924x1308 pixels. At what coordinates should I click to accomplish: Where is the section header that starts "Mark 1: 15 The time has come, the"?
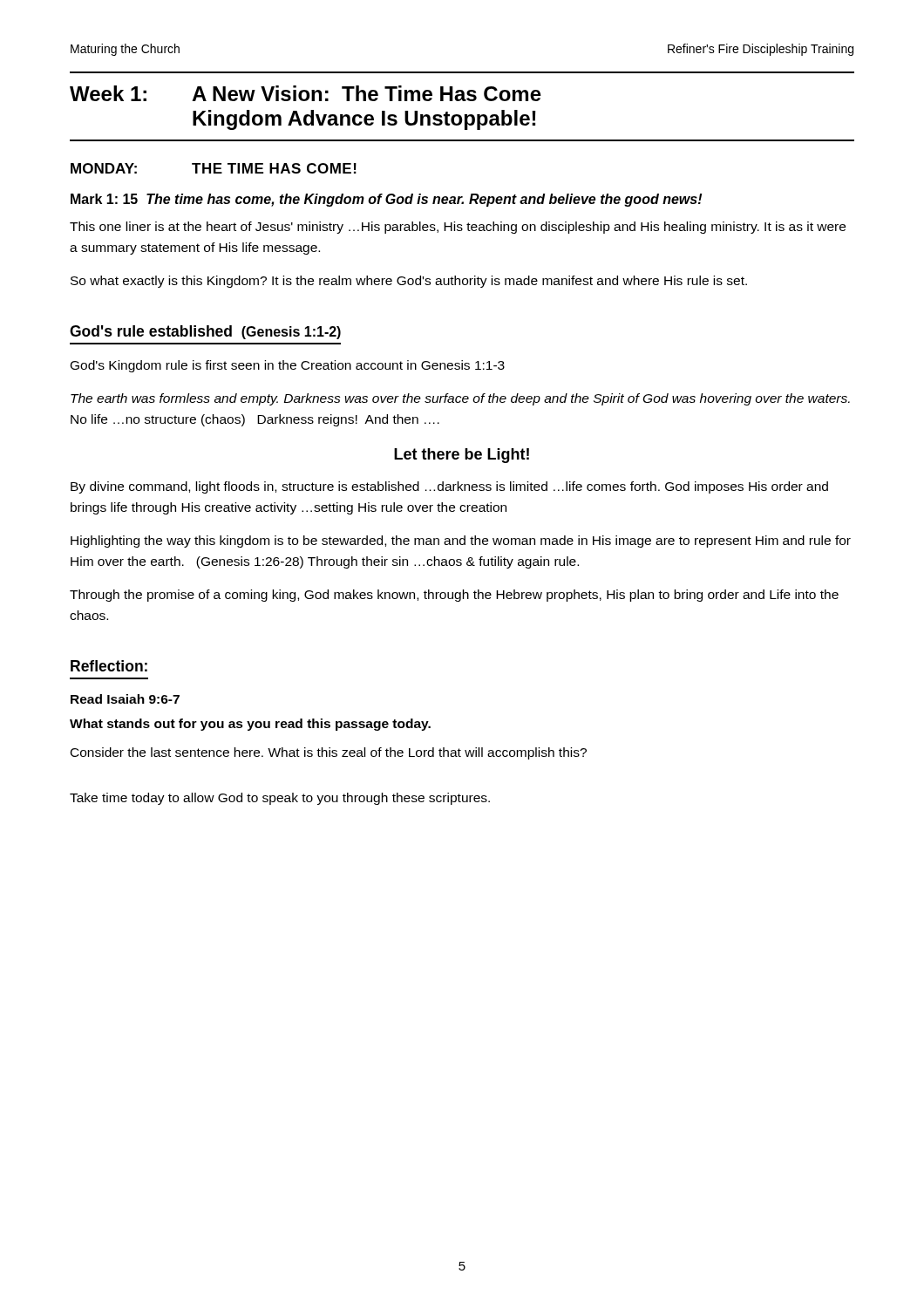coord(386,199)
